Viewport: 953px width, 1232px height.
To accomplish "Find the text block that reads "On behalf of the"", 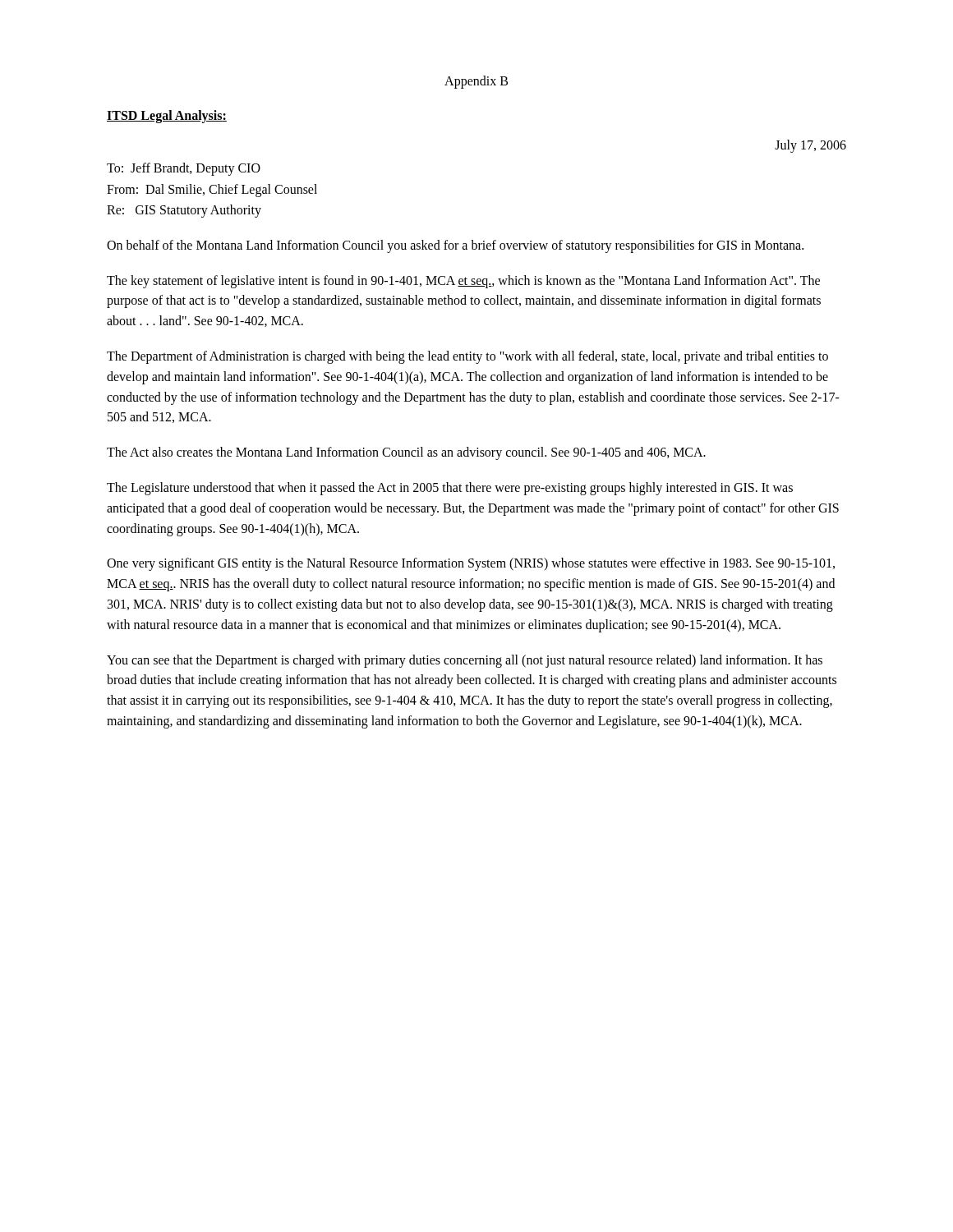I will click(x=456, y=245).
